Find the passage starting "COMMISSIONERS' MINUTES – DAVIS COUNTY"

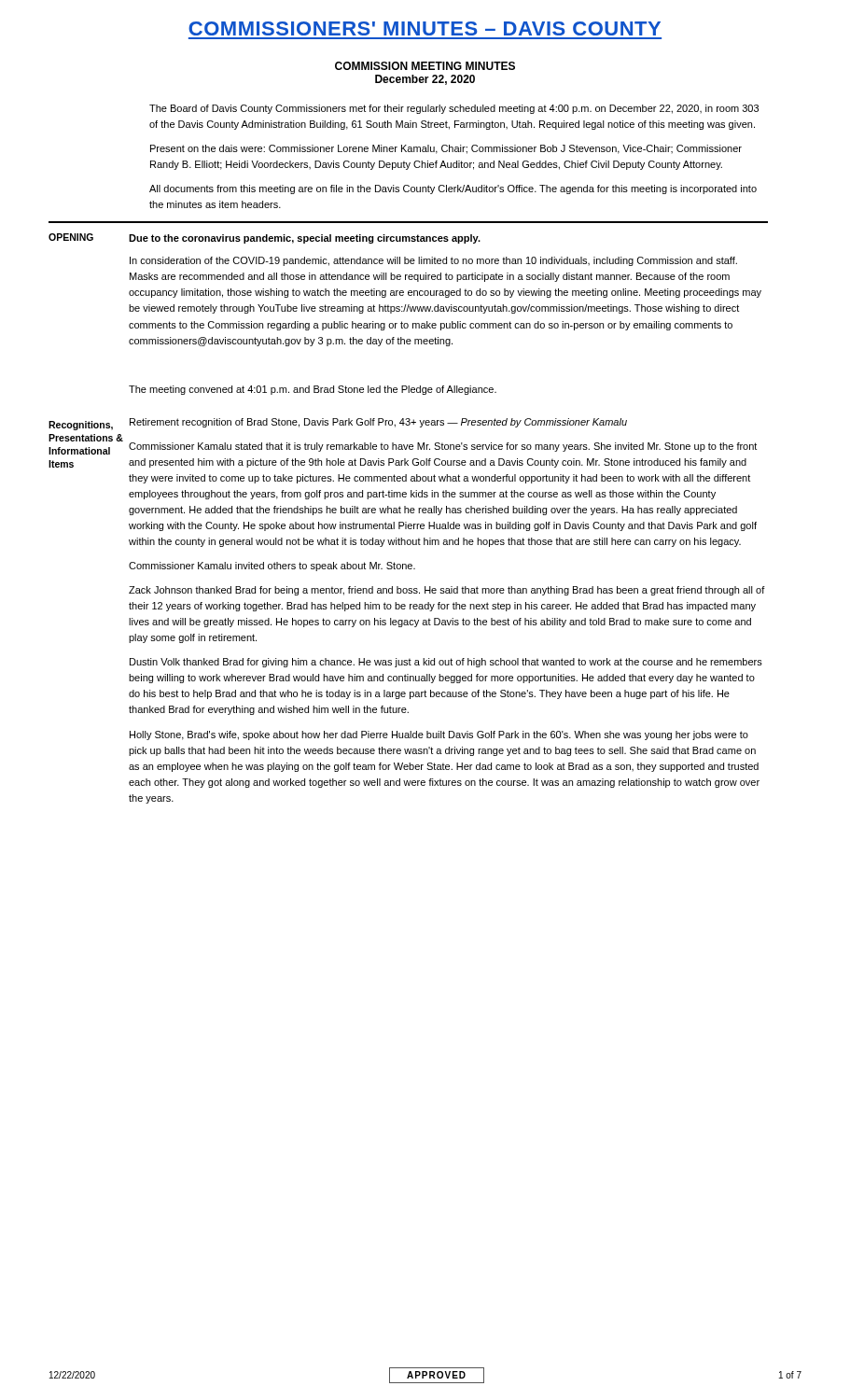click(x=425, y=28)
